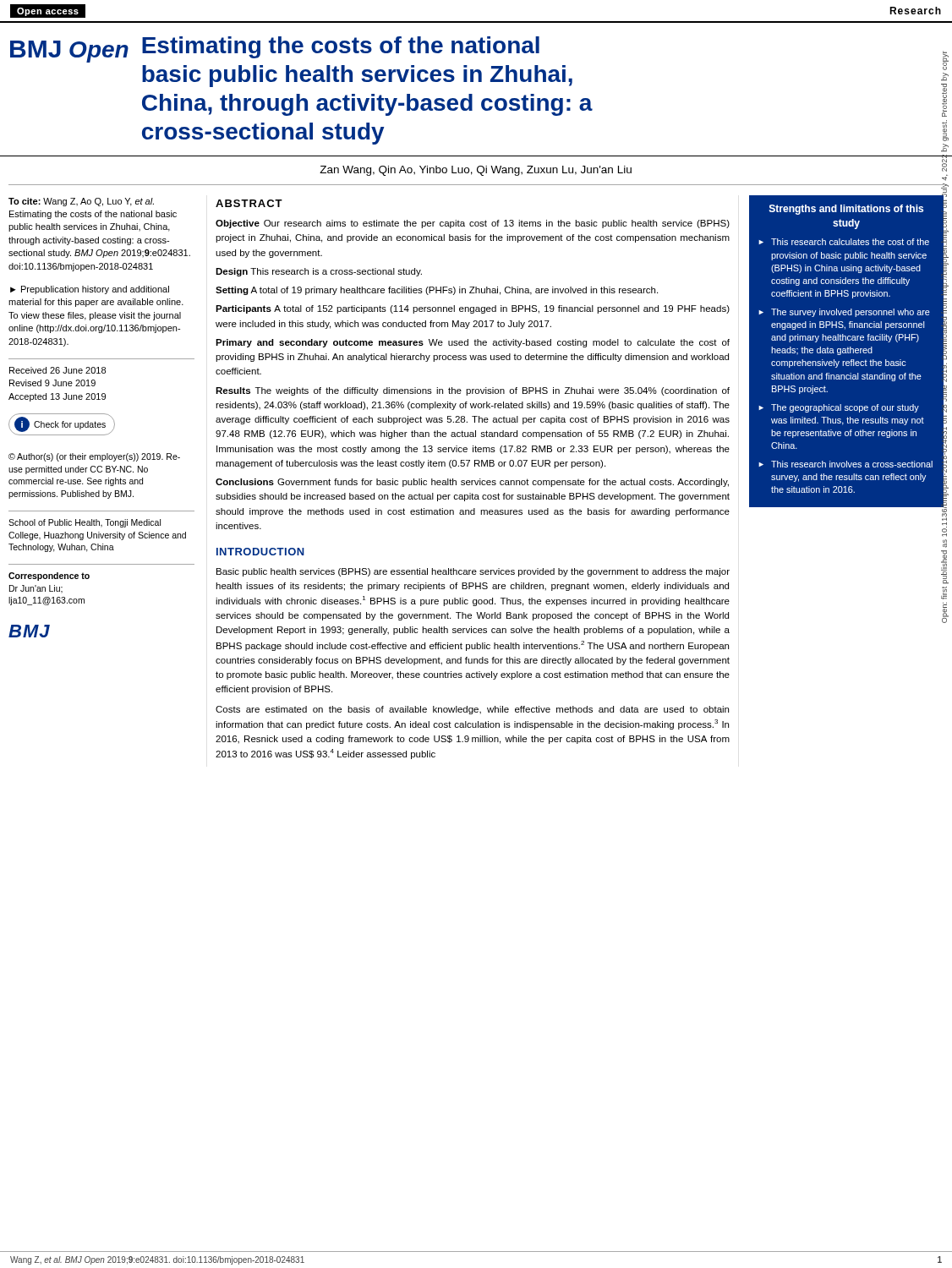Select the passage starting "Objective Our research"
Viewport: 952px width, 1268px height.
pyautogui.click(x=473, y=224)
